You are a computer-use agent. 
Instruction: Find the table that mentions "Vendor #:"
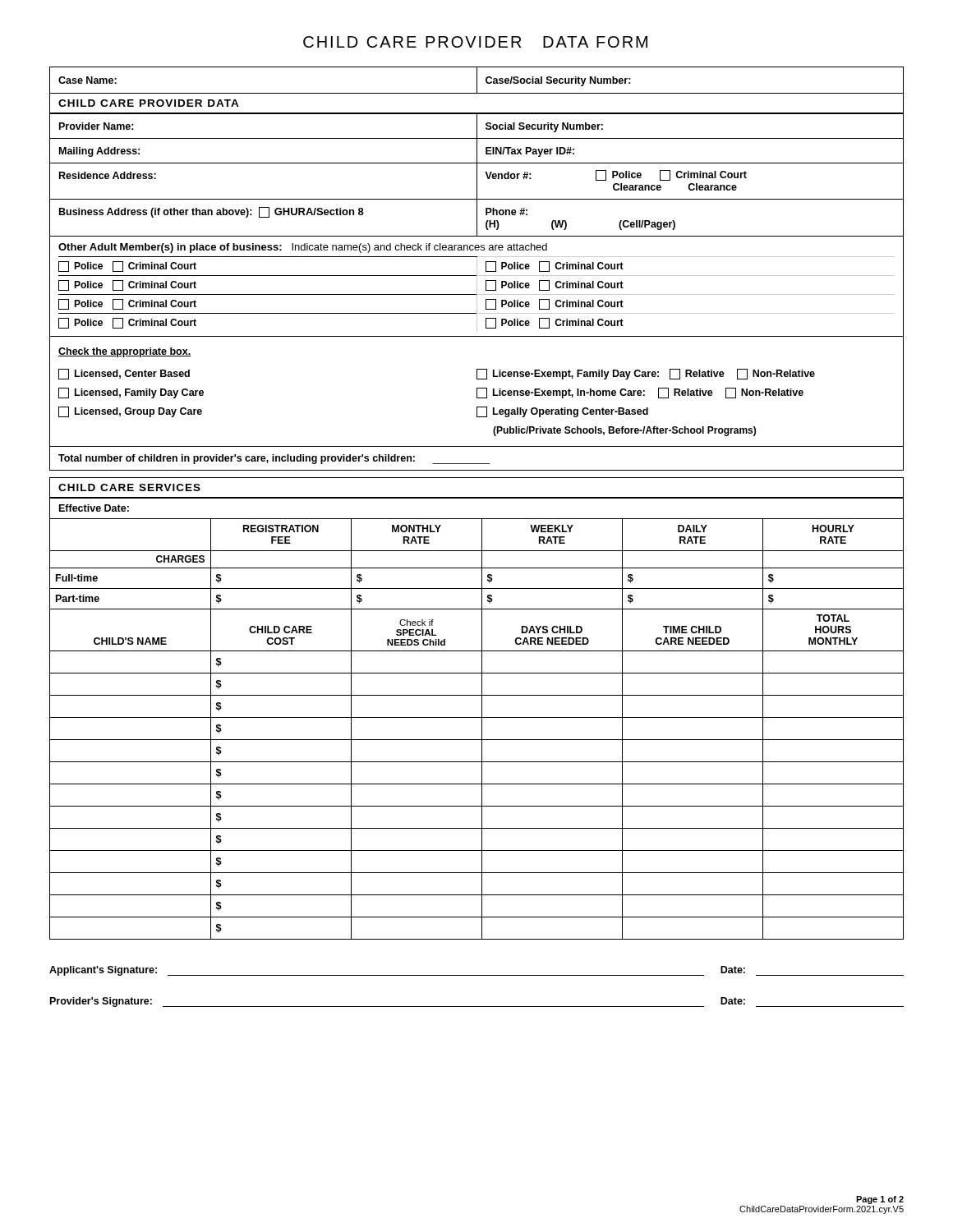tap(476, 225)
